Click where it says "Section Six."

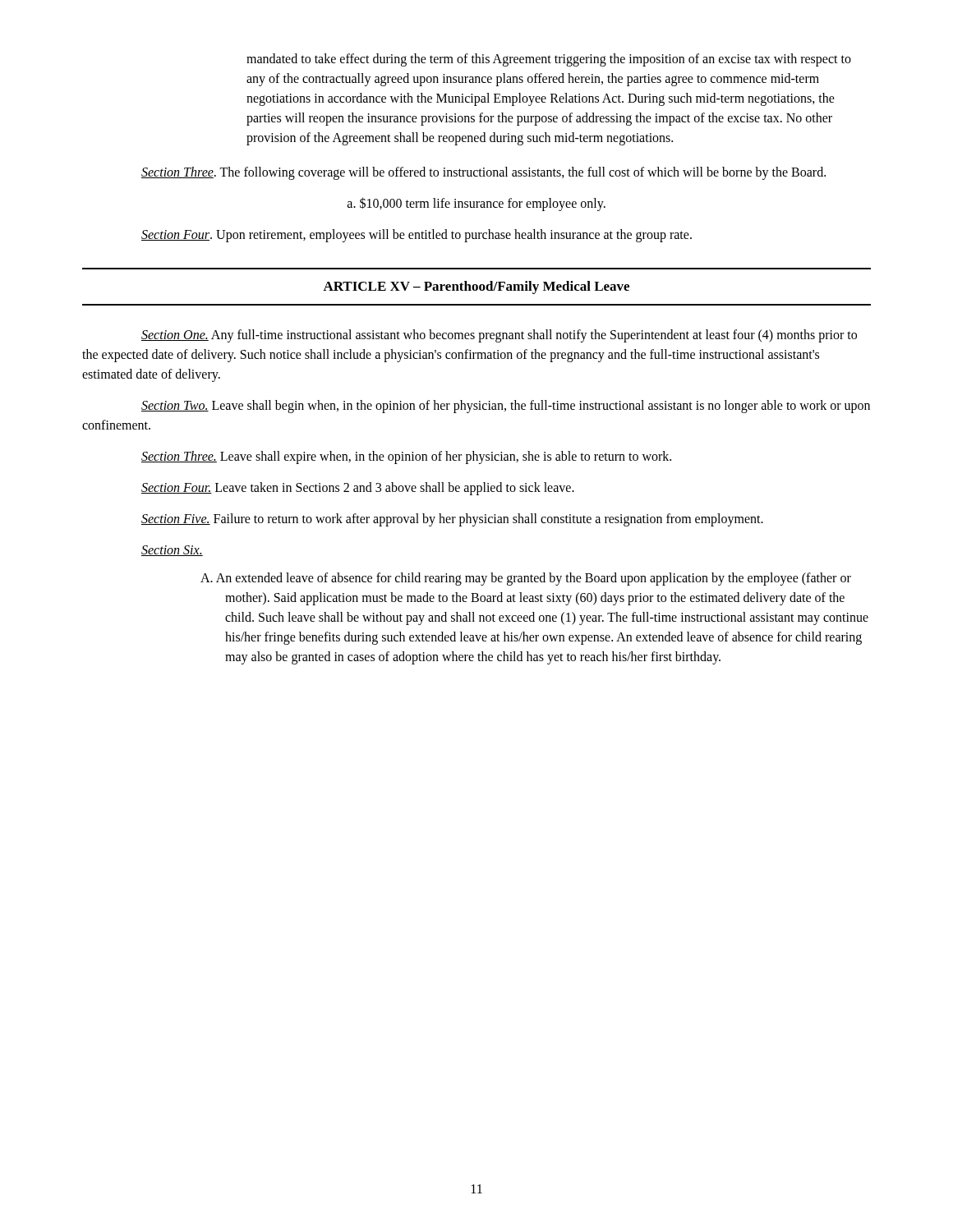pos(172,549)
